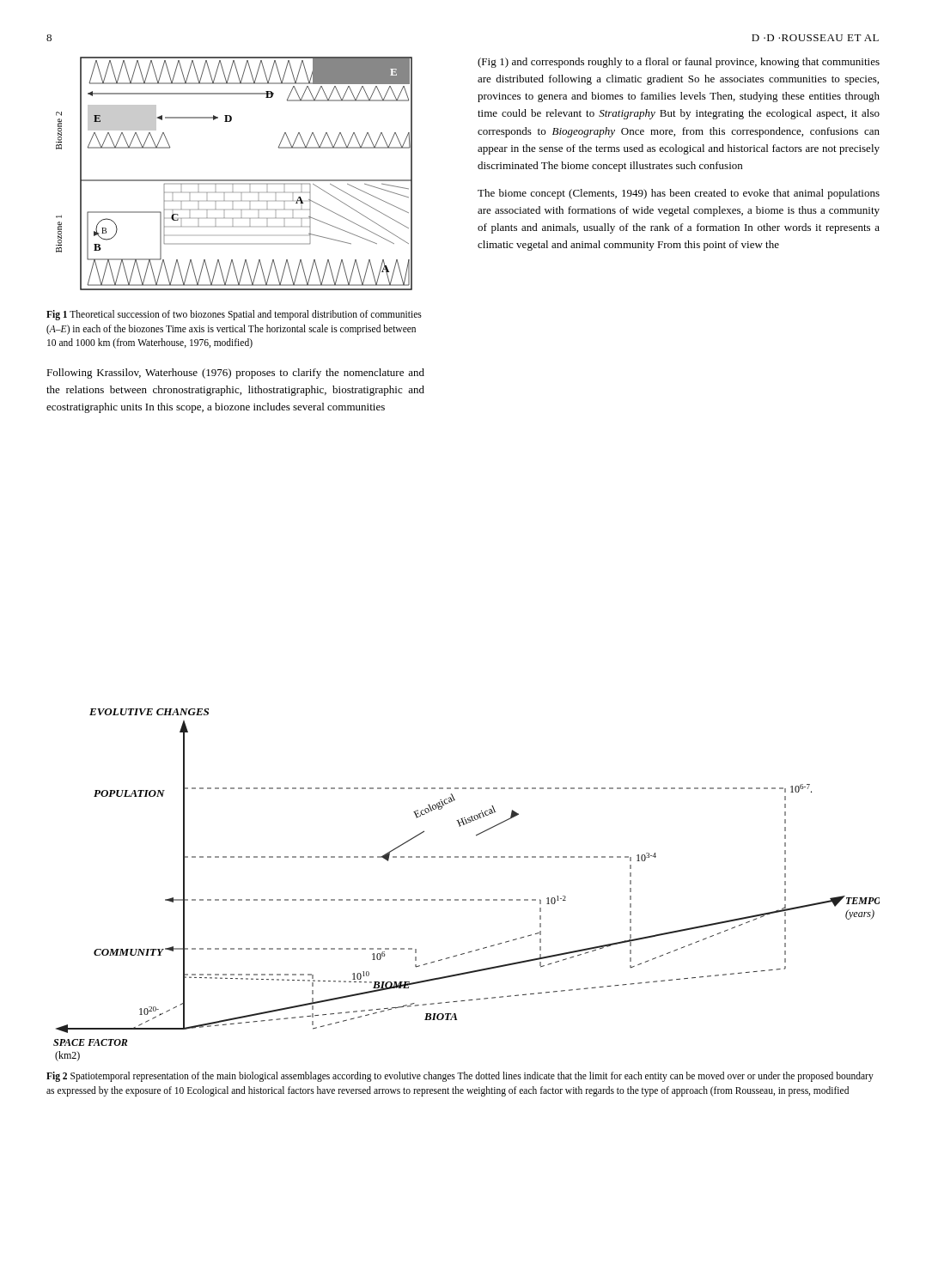Where is the passage that starts "(Fig 1) and corresponds roughly to a"?
The height and width of the screenshot is (1288, 926).
pyautogui.click(x=679, y=113)
